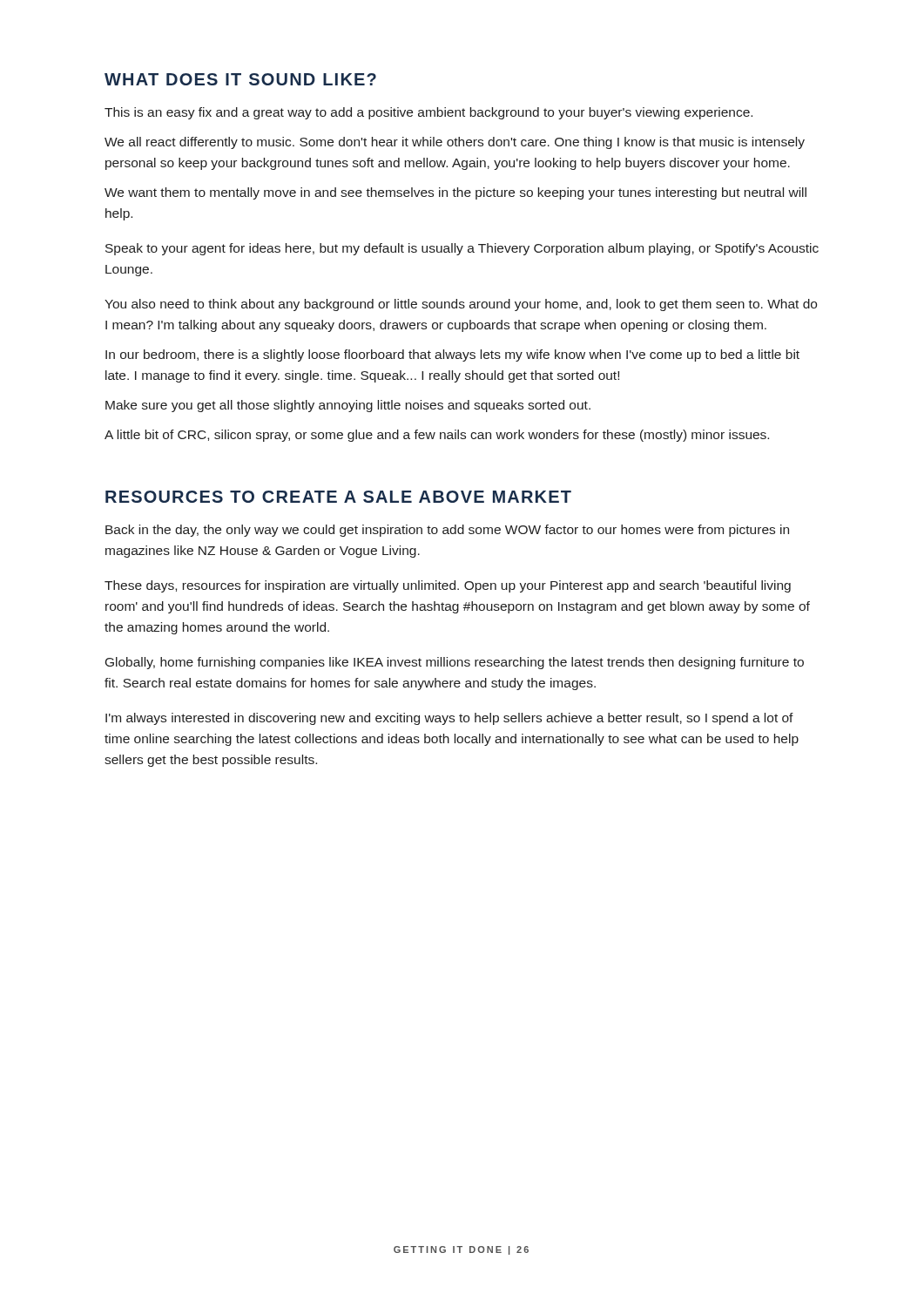Navigate to the block starting "I'm always interested in discovering new and"

coord(452,739)
